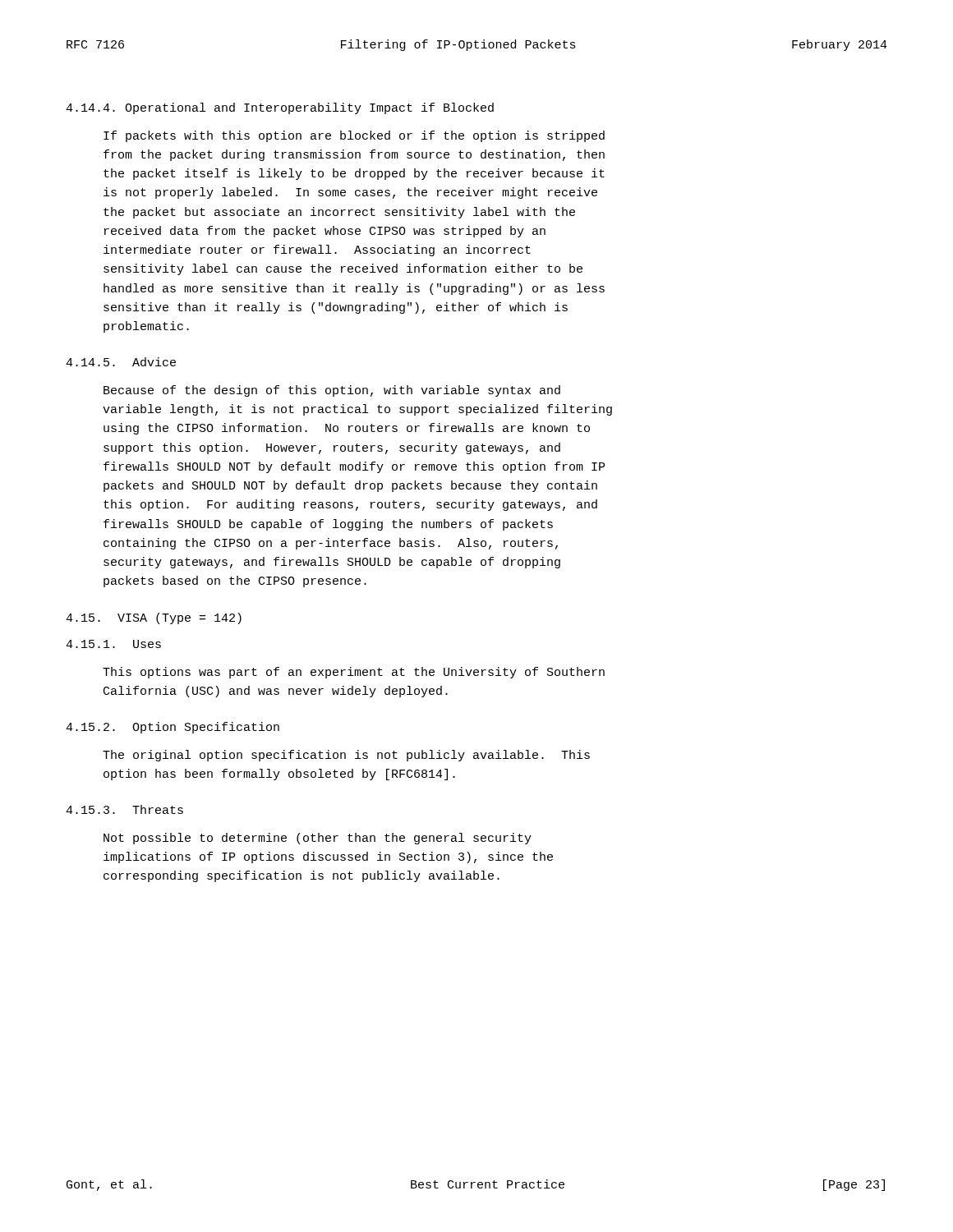Point to the block beginning "If packets with this option are blocked or"
The image size is (953, 1232).
354,232
